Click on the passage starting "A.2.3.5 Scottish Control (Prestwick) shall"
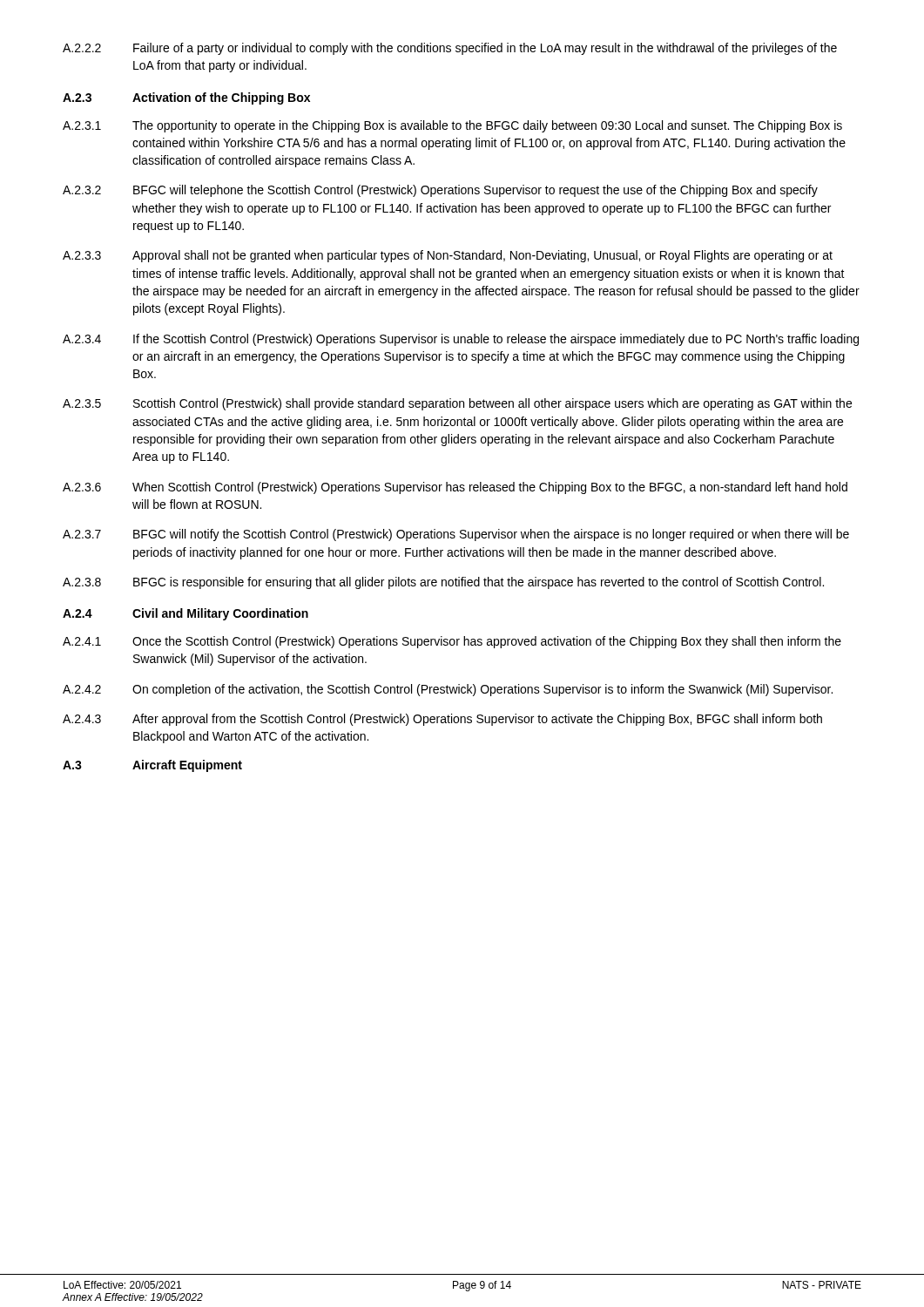Screen dimensions: 1307x924 (462, 430)
